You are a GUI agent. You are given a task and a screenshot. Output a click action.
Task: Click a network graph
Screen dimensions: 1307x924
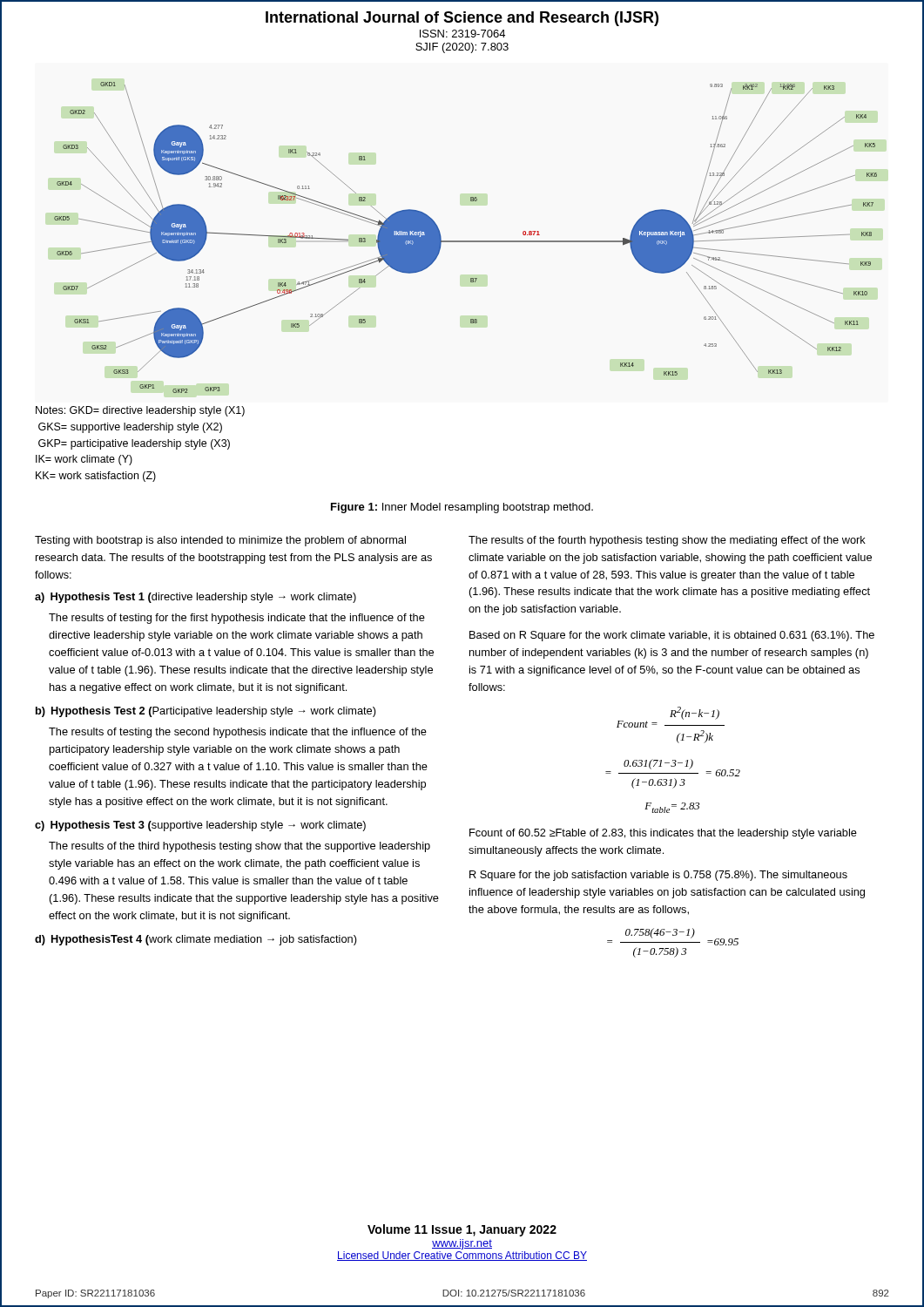pyautogui.click(x=462, y=233)
